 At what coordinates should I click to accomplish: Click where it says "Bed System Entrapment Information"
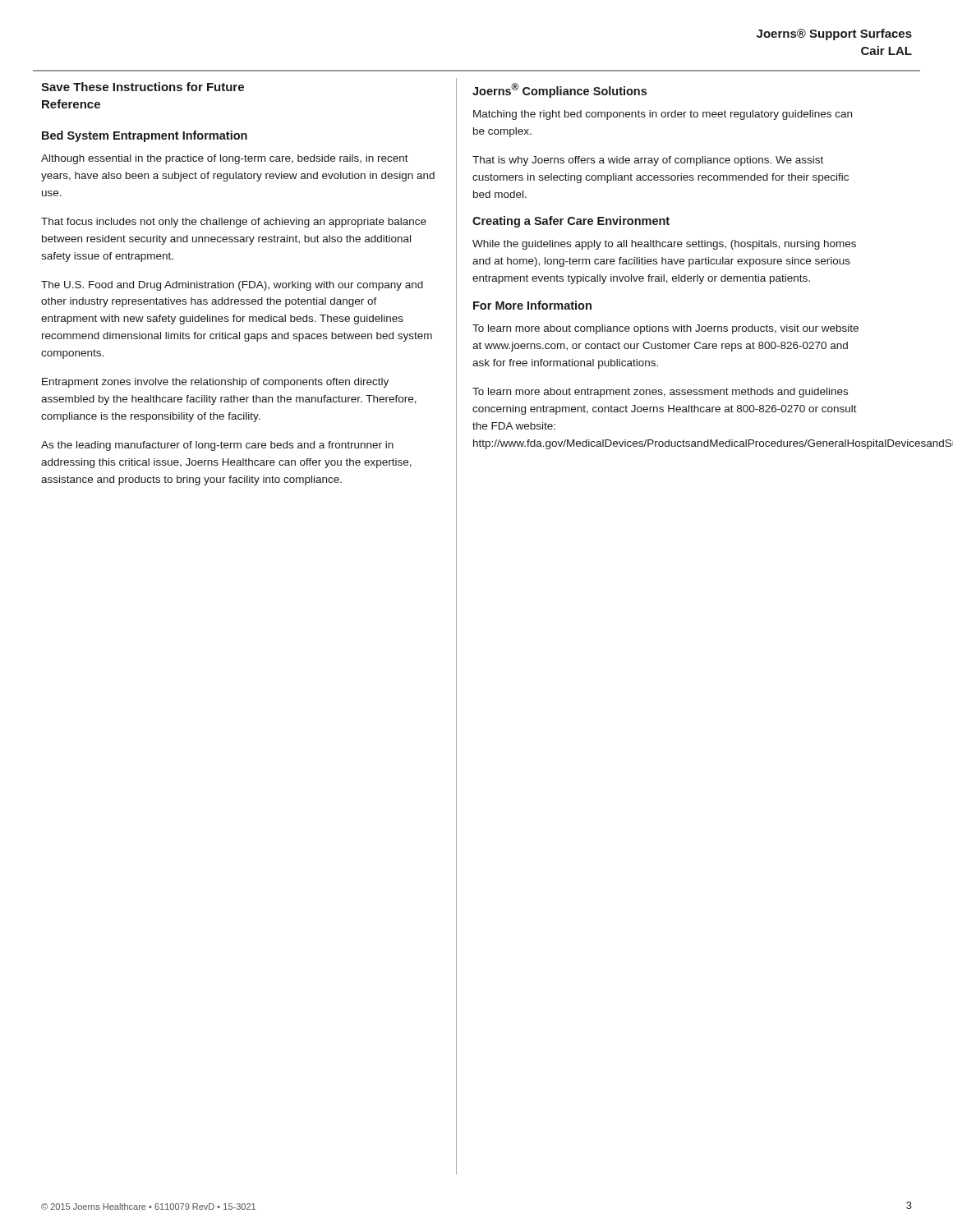point(144,136)
